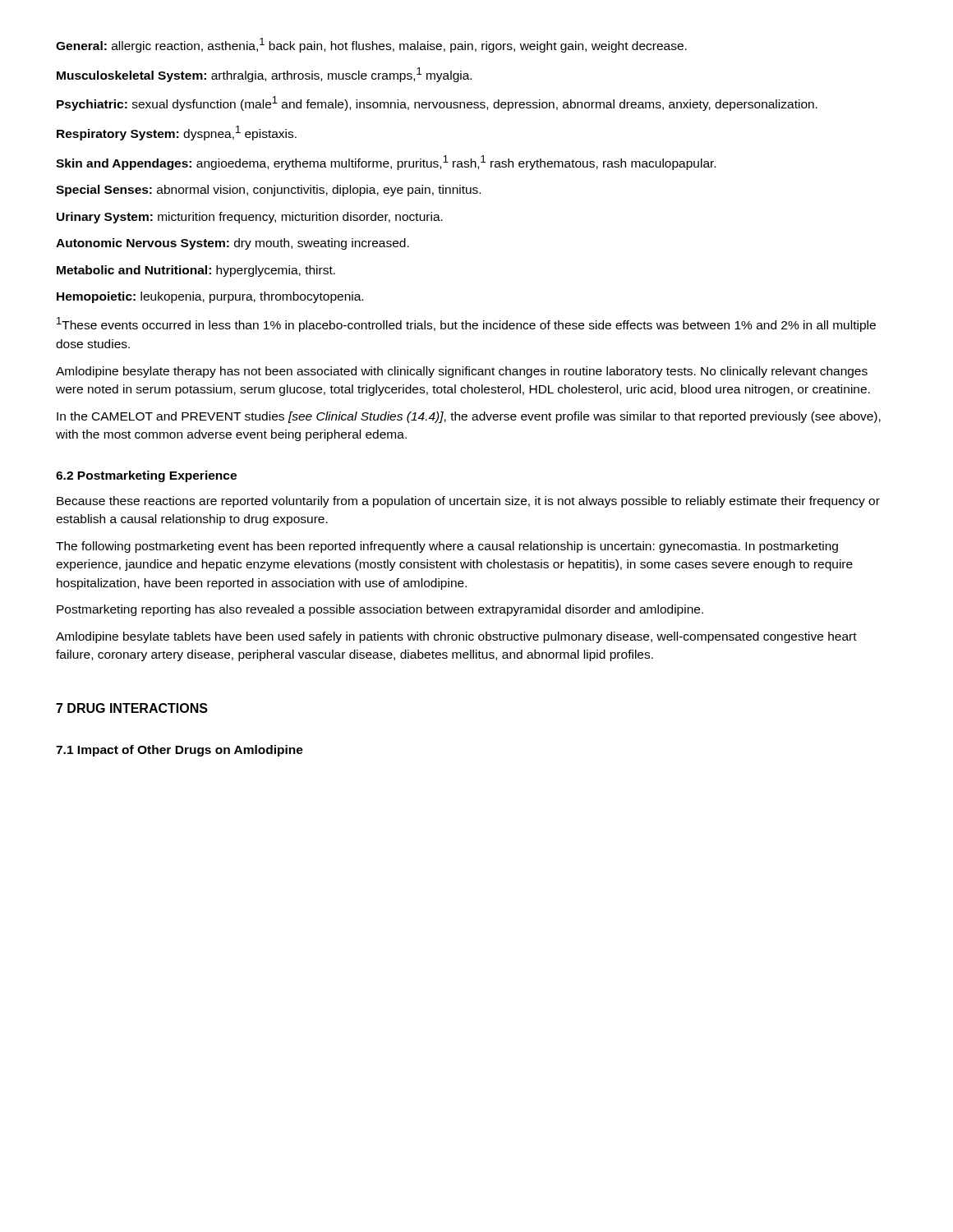Select the text block starting "Hemopoietic: leukopenia, purpura, thrombocytopenia."
This screenshot has width=953, height=1232.
pos(210,296)
